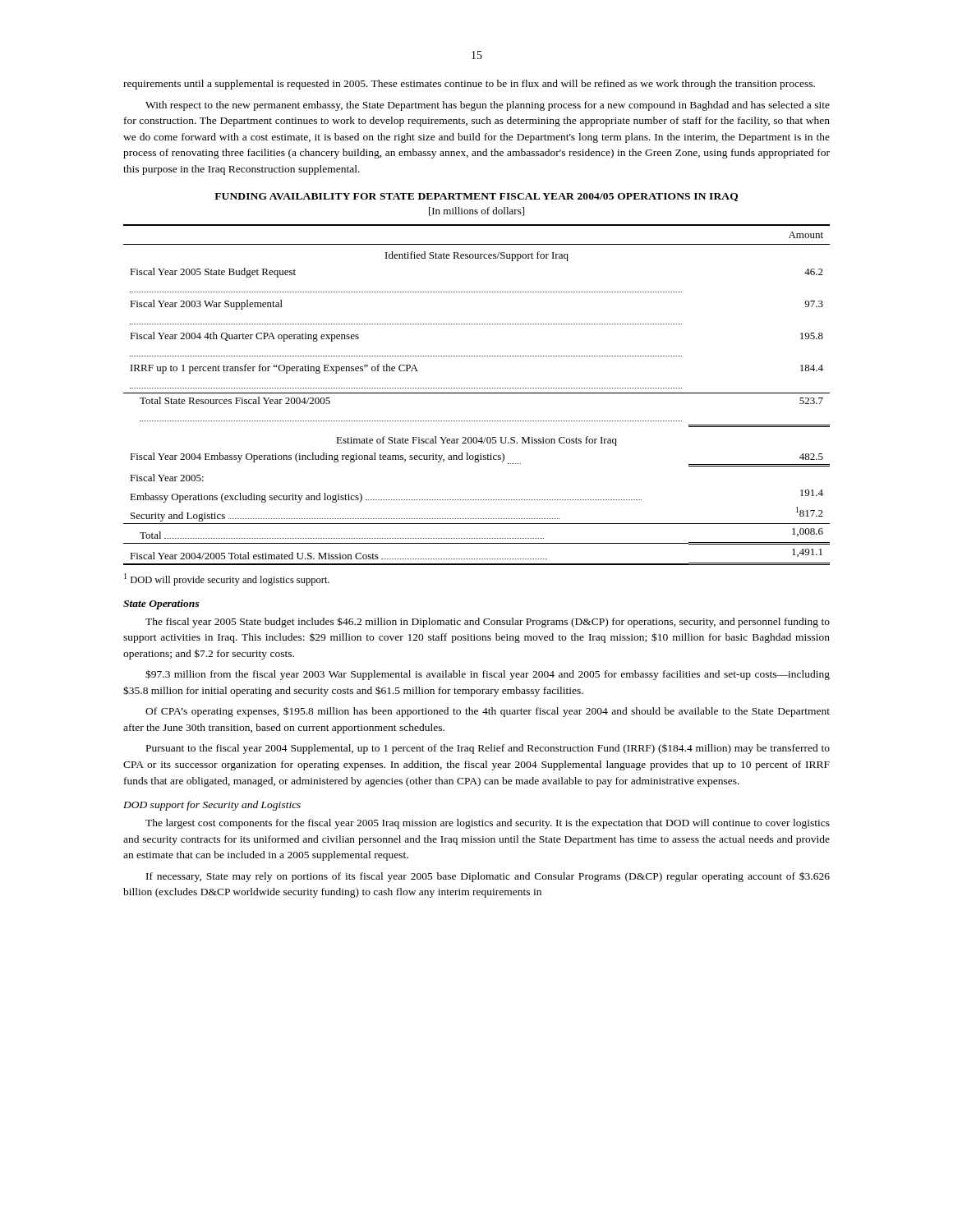Viewport: 953px width, 1232px height.
Task: Find the text block starting "DOD support for Security and Logistics"
Action: click(212, 805)
